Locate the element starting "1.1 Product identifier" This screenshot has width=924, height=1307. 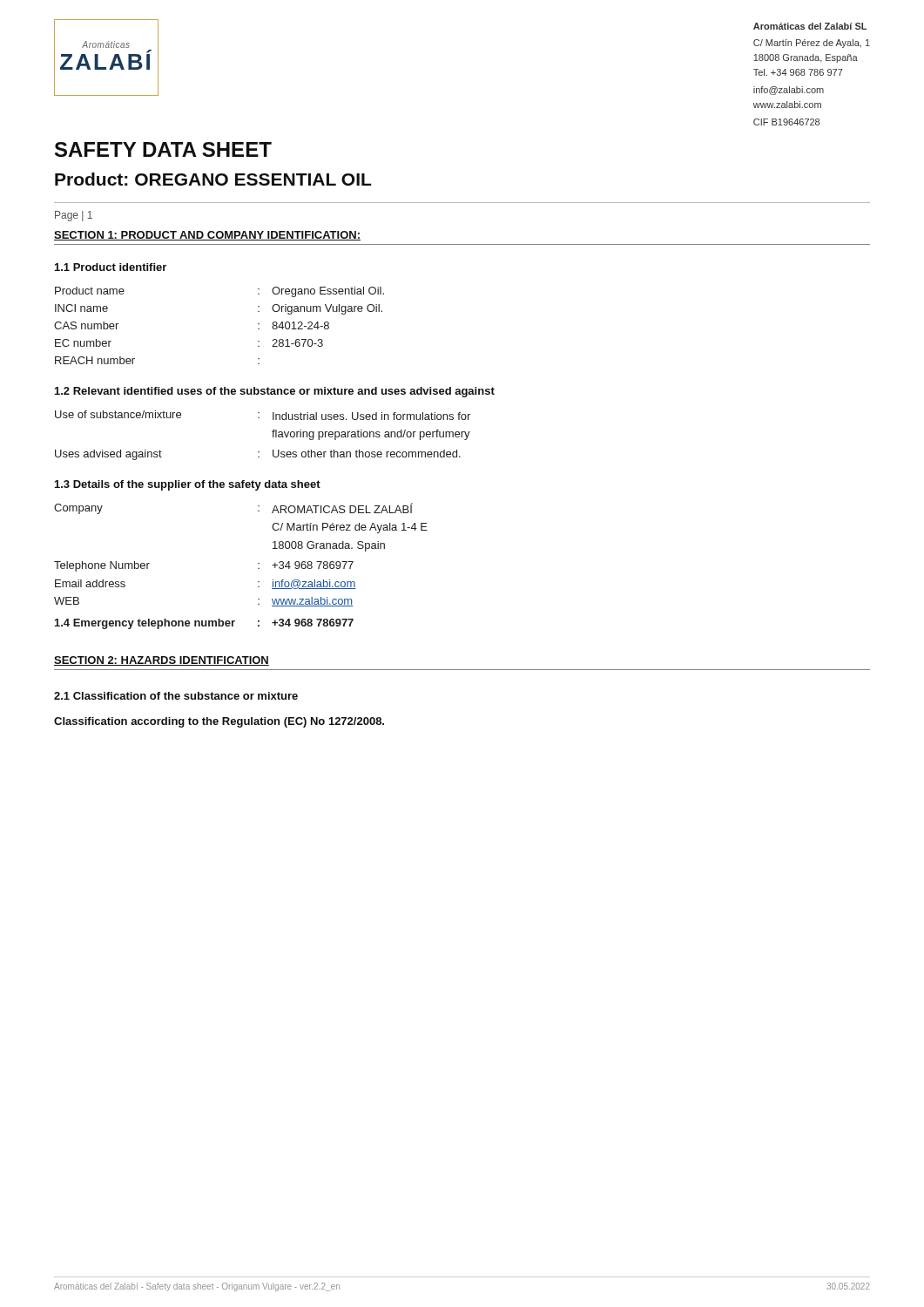click(x=110, y=267)
